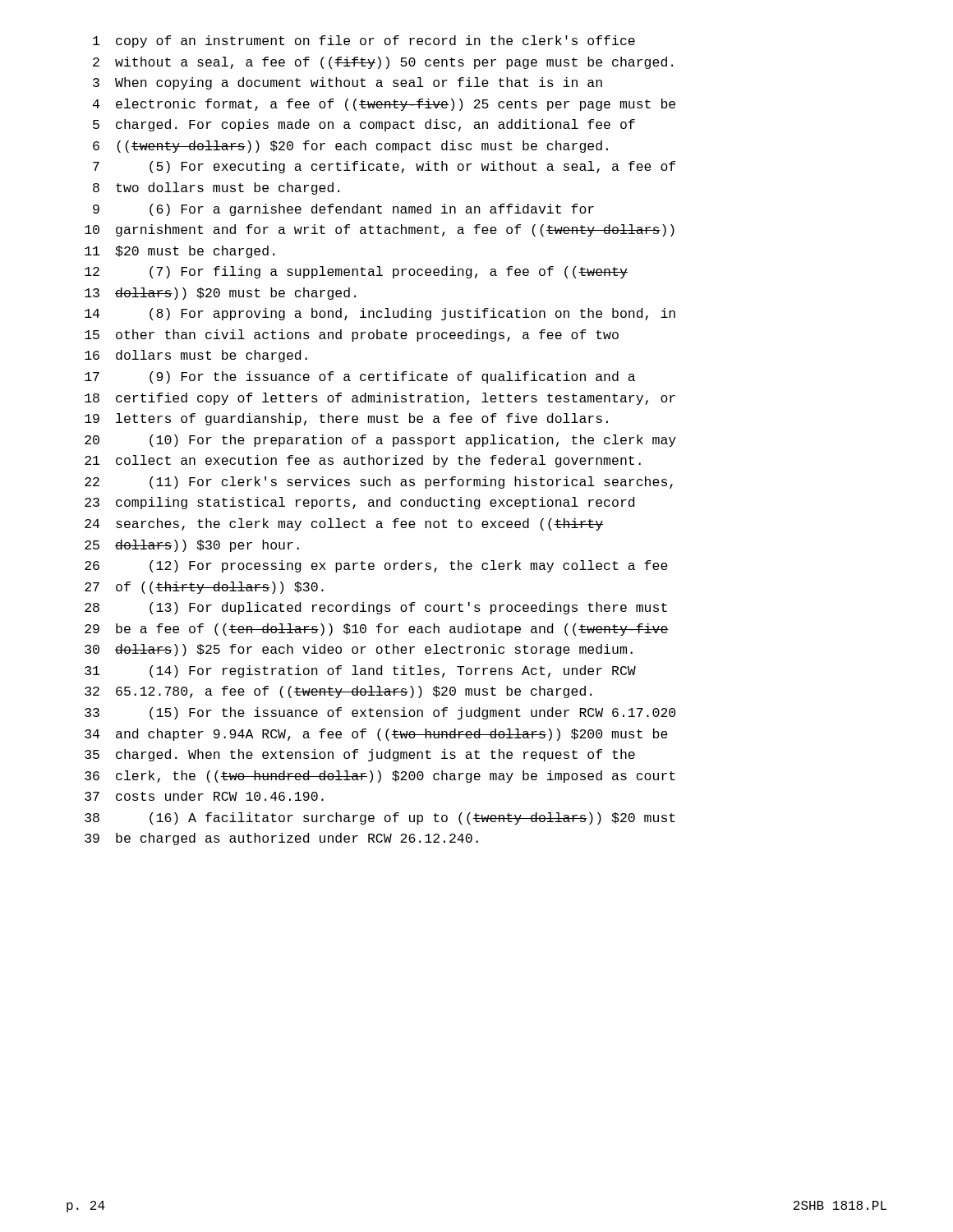Locate the block of text that opens with "35 charged. When the extension of"

[351, 756]
